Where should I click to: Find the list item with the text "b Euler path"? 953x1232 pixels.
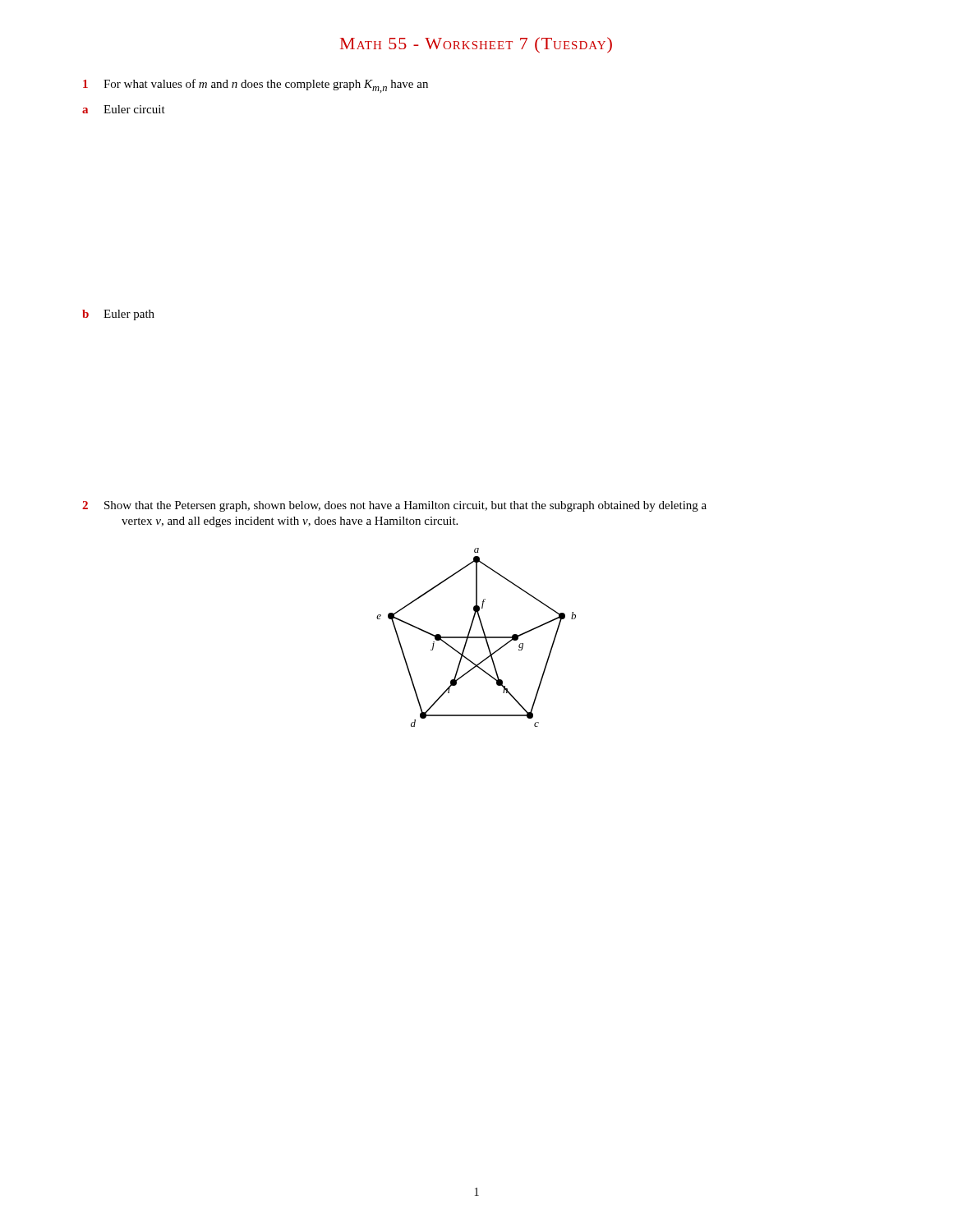[118, 314]
